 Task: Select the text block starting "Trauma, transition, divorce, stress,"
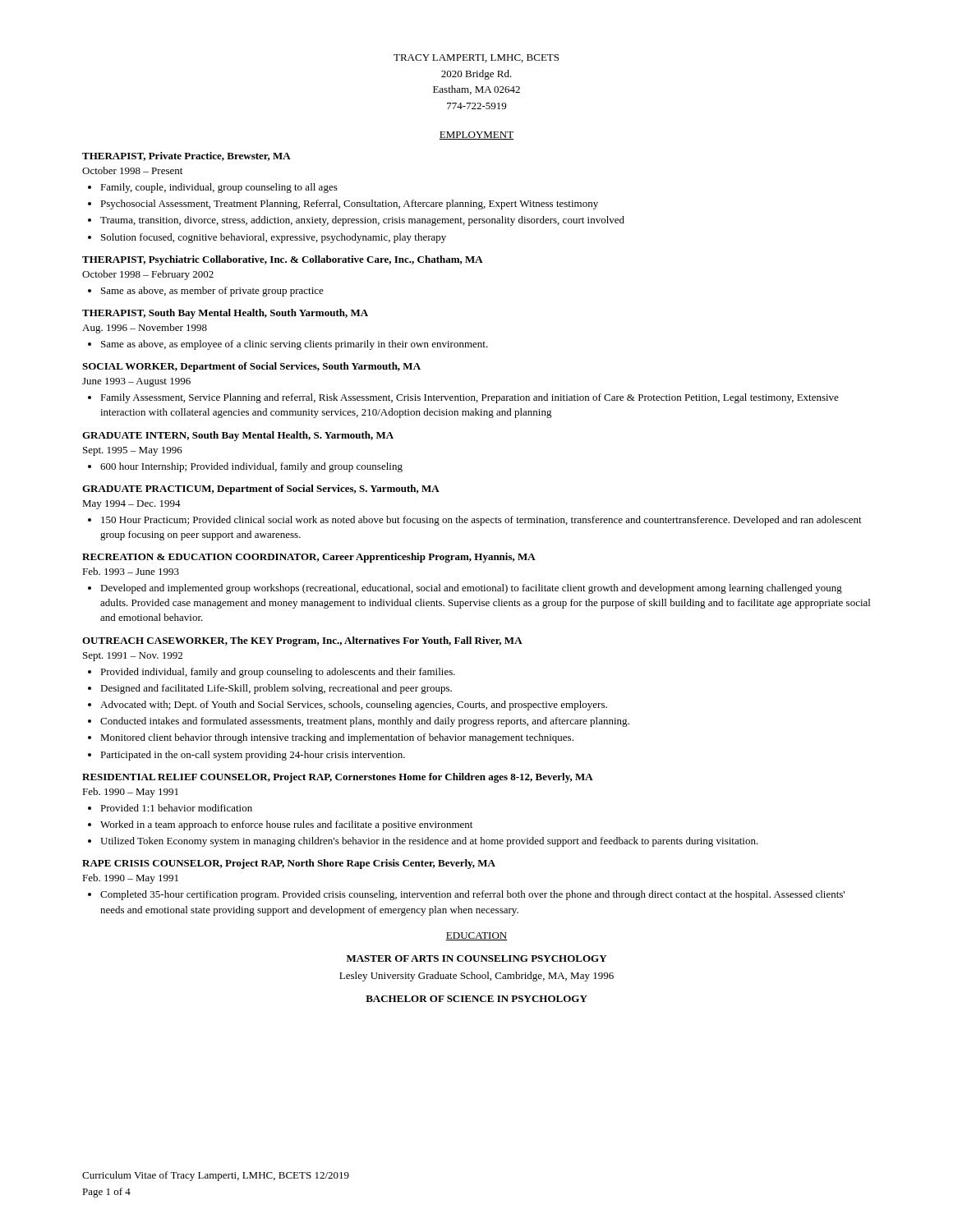coord(362,220)
